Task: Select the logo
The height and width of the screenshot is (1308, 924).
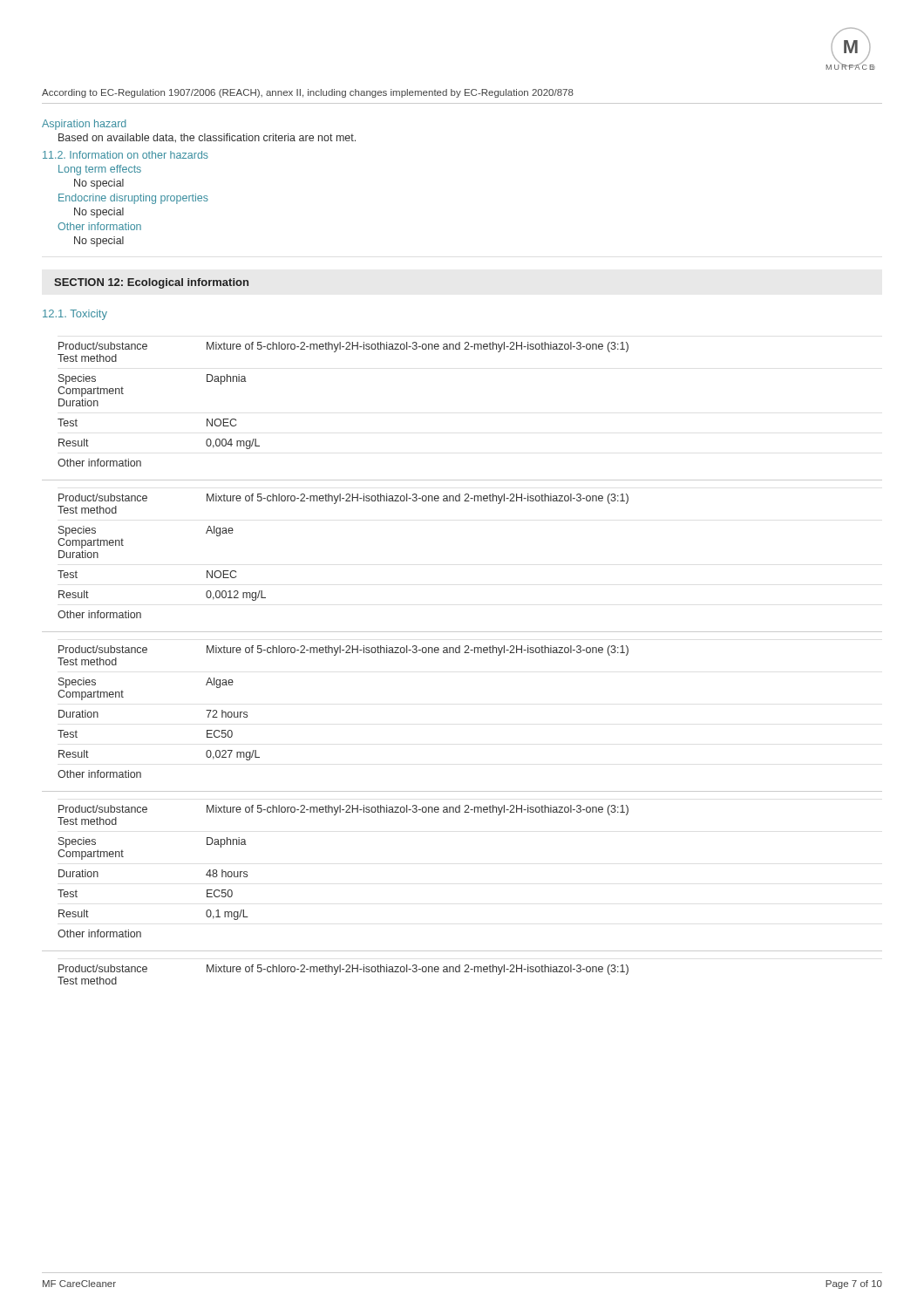Action: [x=851, y=51]
